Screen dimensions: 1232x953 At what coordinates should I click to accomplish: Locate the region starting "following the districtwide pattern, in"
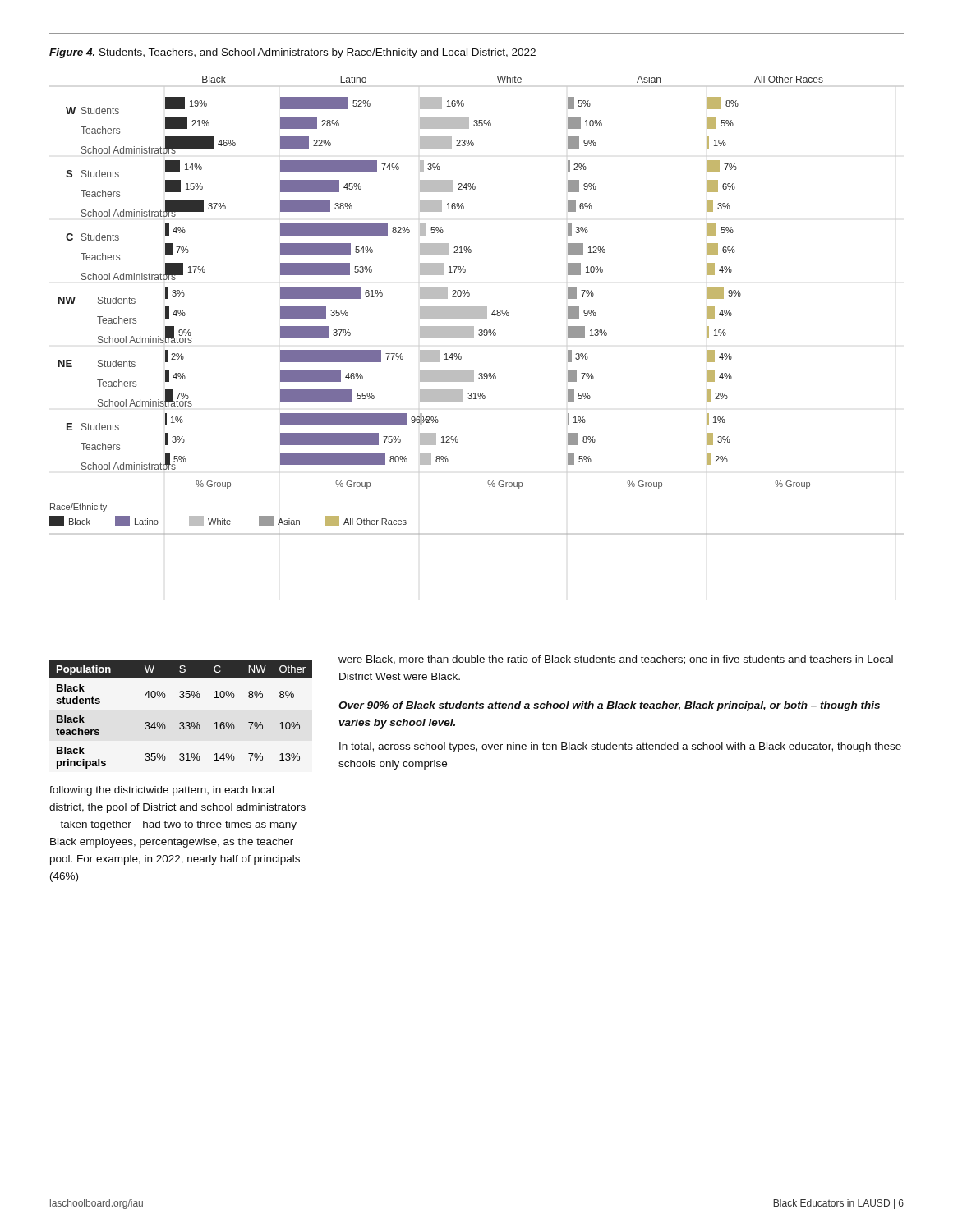pos(177,833)
